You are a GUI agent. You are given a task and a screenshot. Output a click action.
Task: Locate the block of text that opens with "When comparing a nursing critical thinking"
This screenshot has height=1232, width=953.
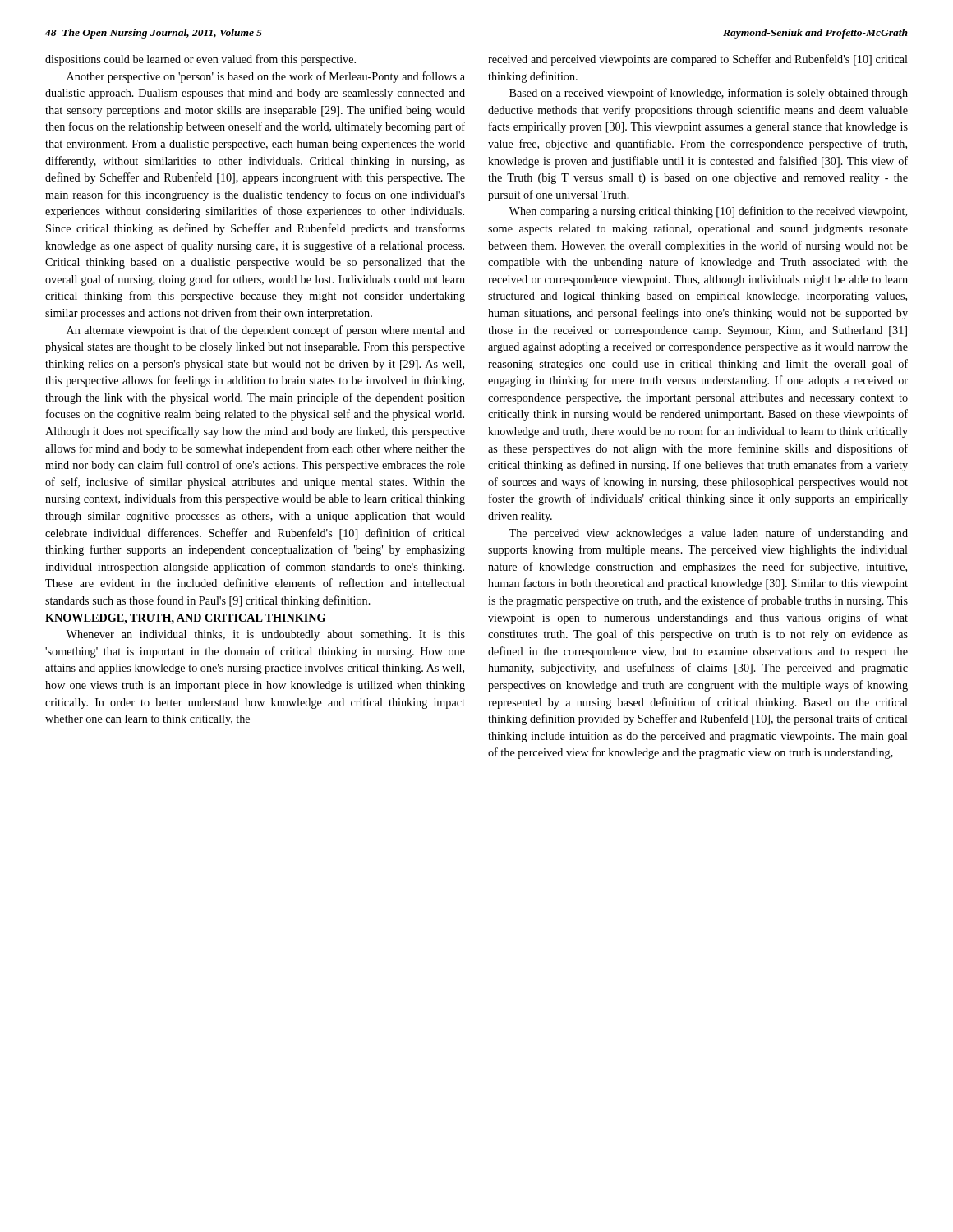698,364
